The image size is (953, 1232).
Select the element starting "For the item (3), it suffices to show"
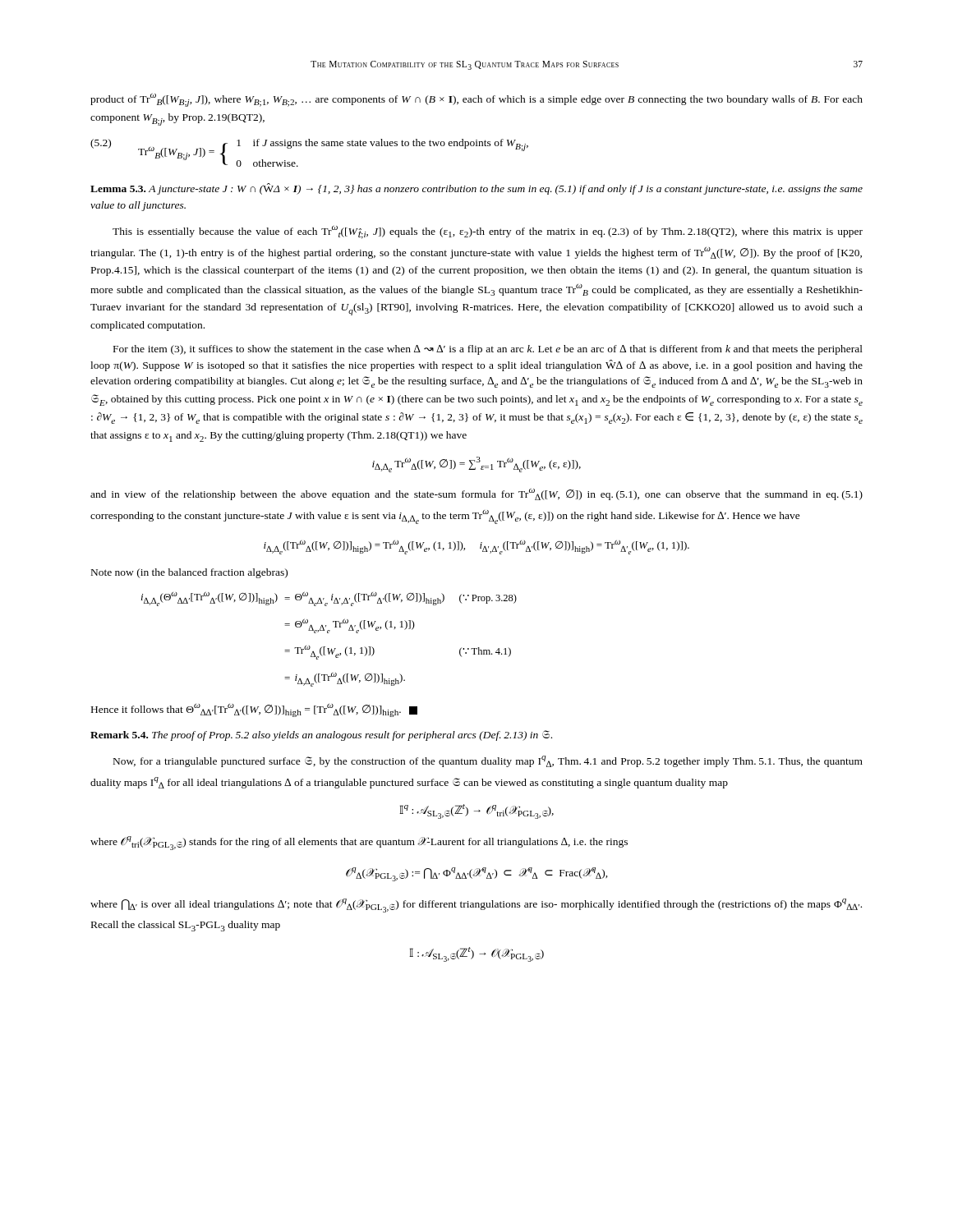click(x=476, y=393)
